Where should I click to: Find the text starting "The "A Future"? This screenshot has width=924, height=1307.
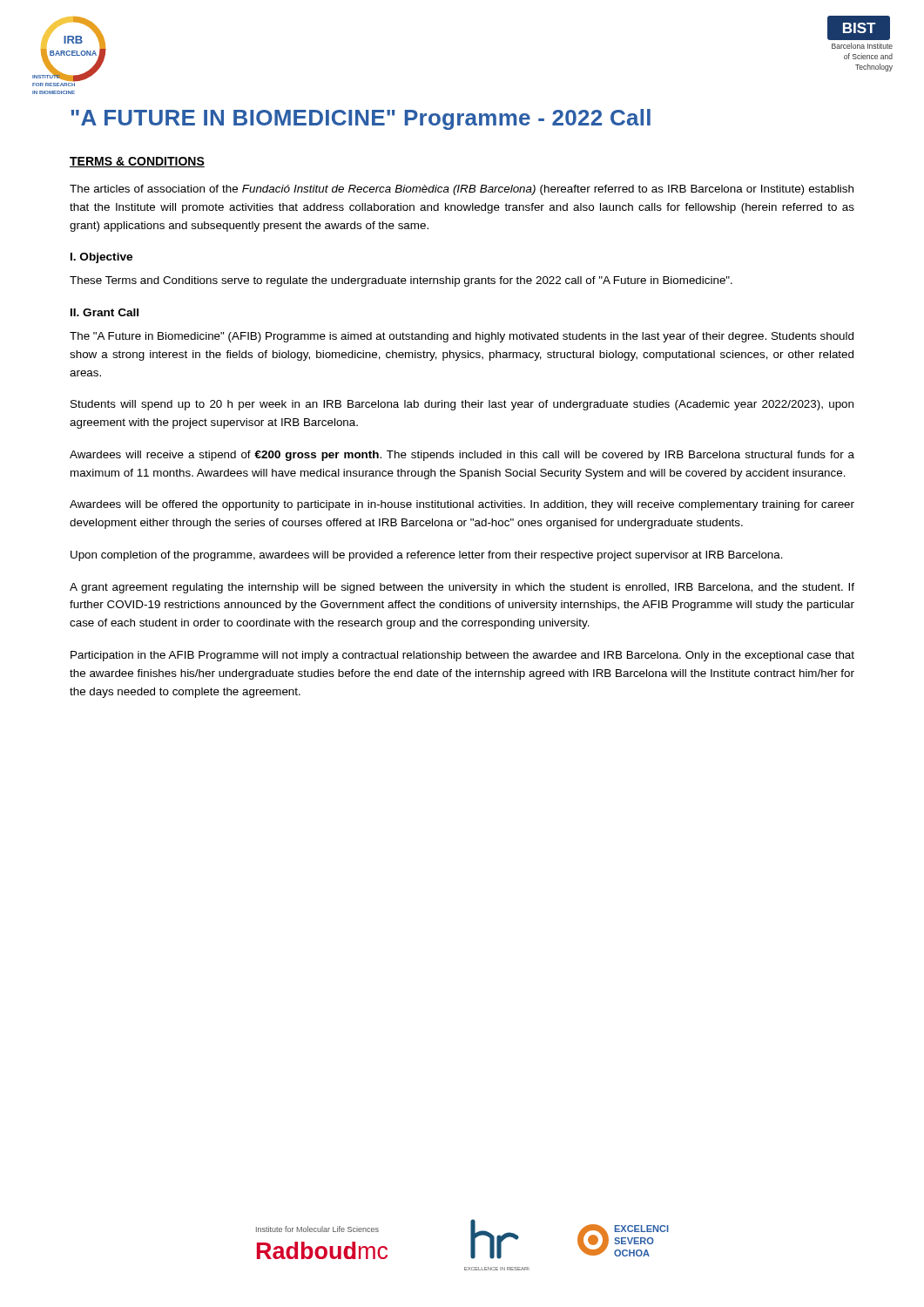coord(462,354)
